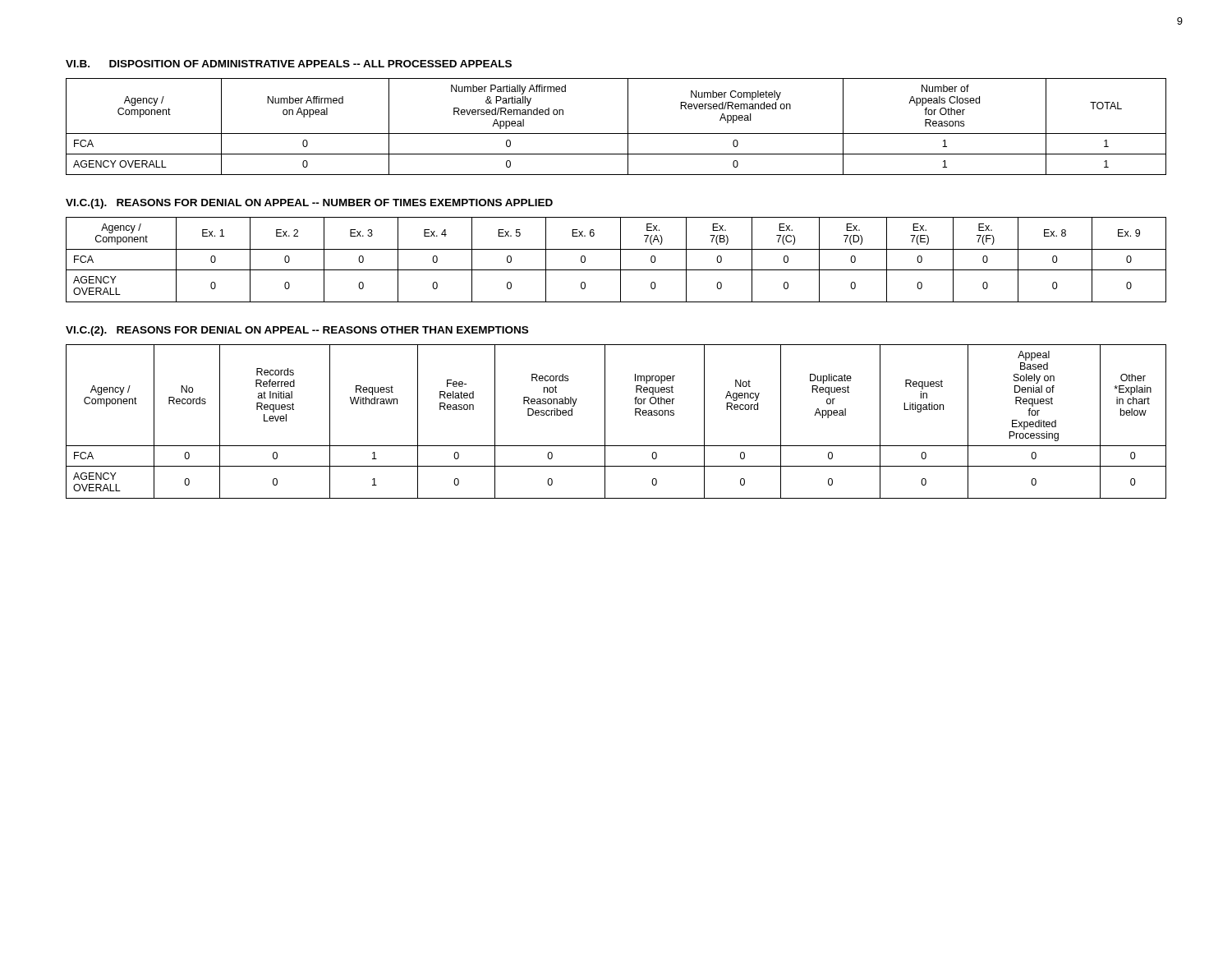Locate the section header that opens with "VI.B. DISPOSITION OF ADMINISTRATIVE APPEALS --"

pos(289,64)
